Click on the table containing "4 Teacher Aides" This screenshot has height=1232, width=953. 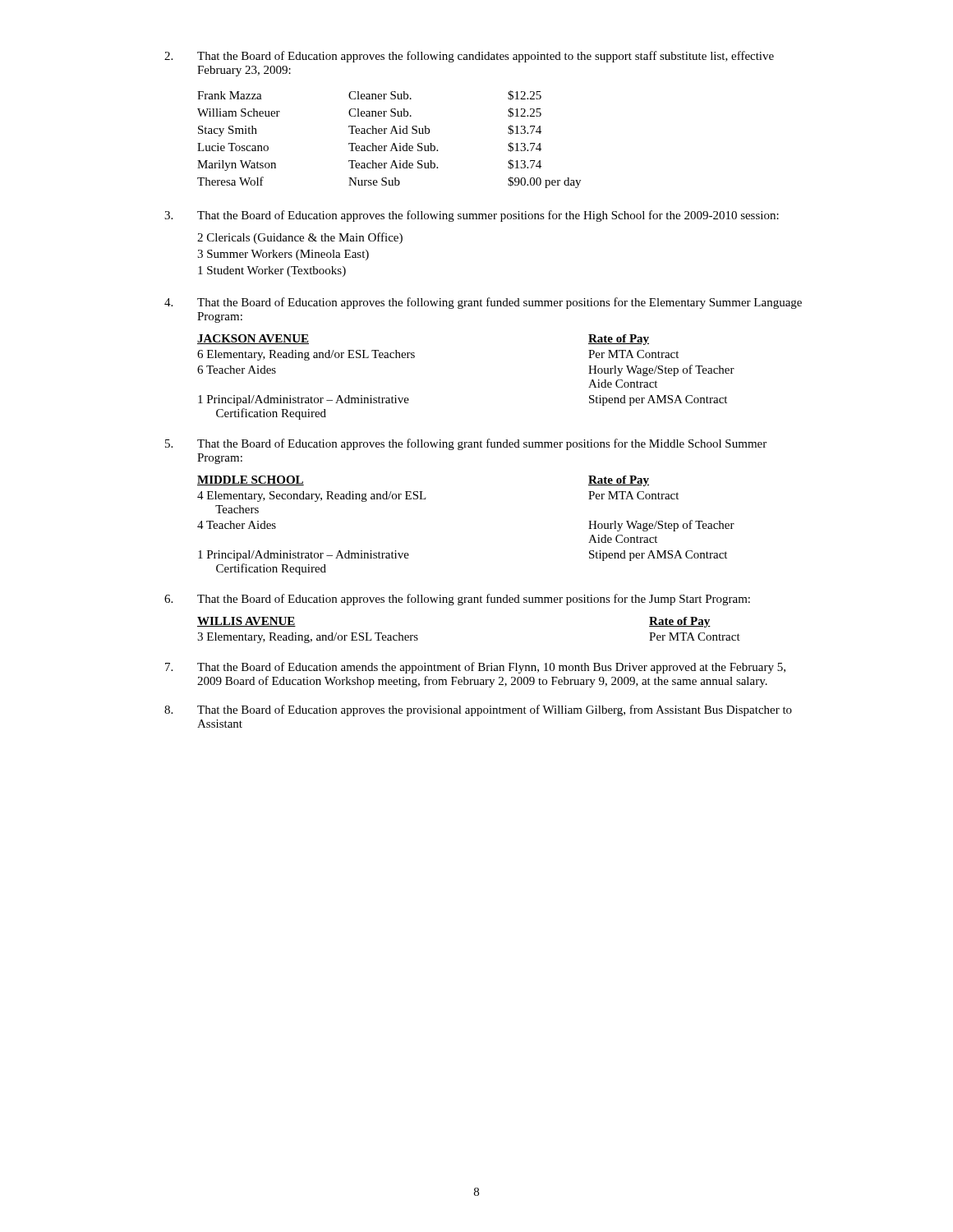click(x=501, y=525)
